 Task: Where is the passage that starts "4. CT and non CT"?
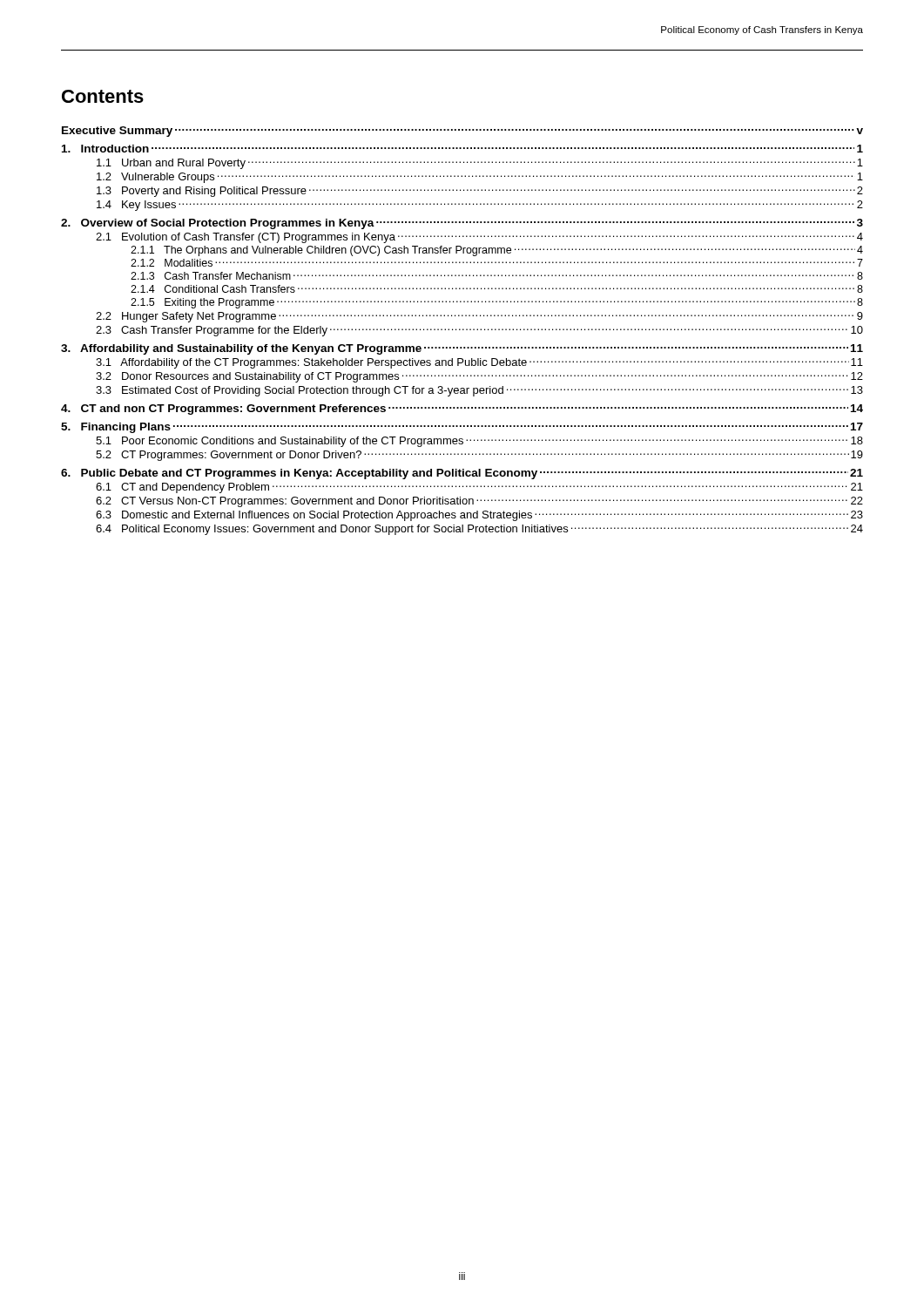[462, 408]
